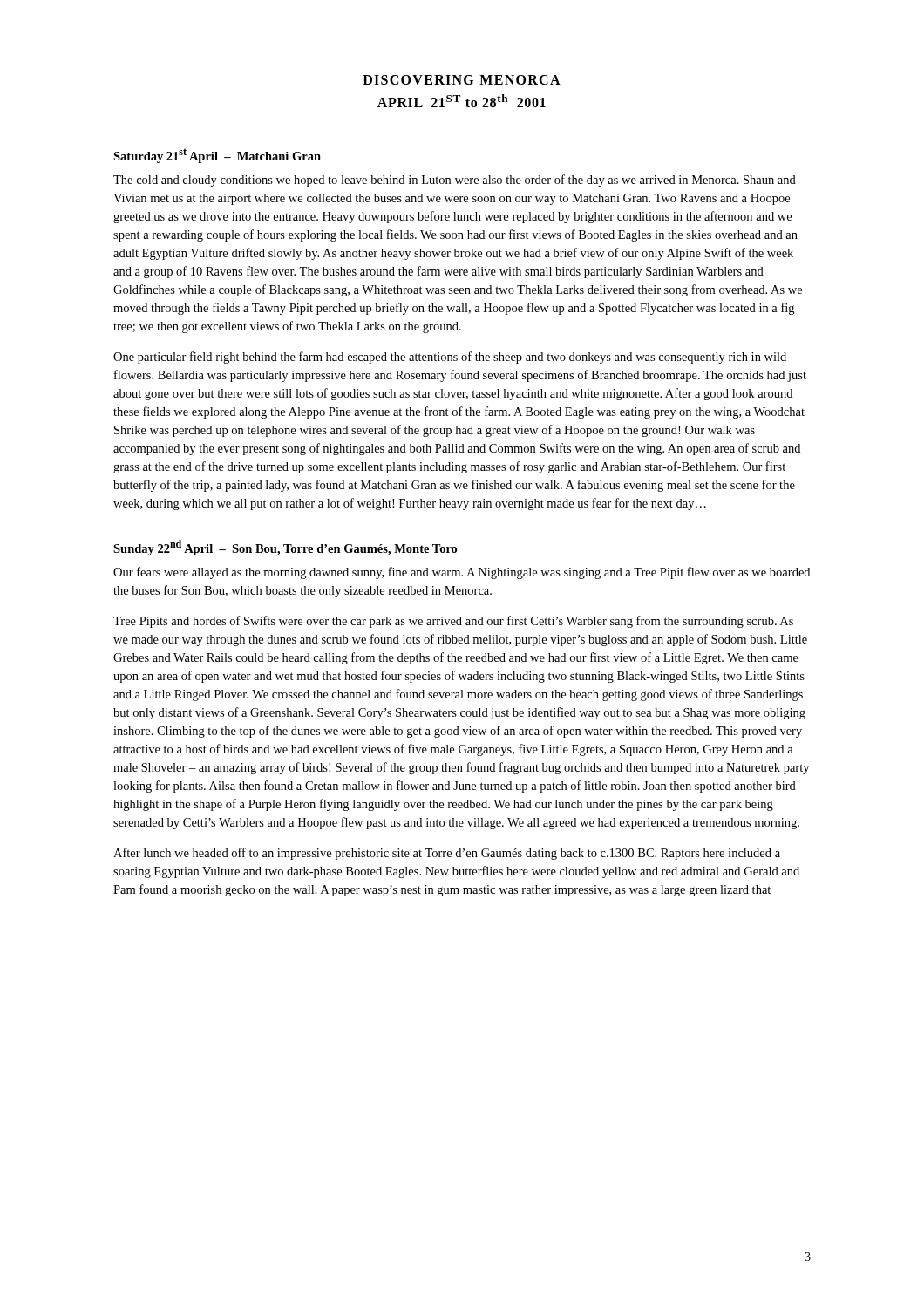
Task: Click on the text block that says "Our fears were allayed as the morning dawned"
Action: 462,581
